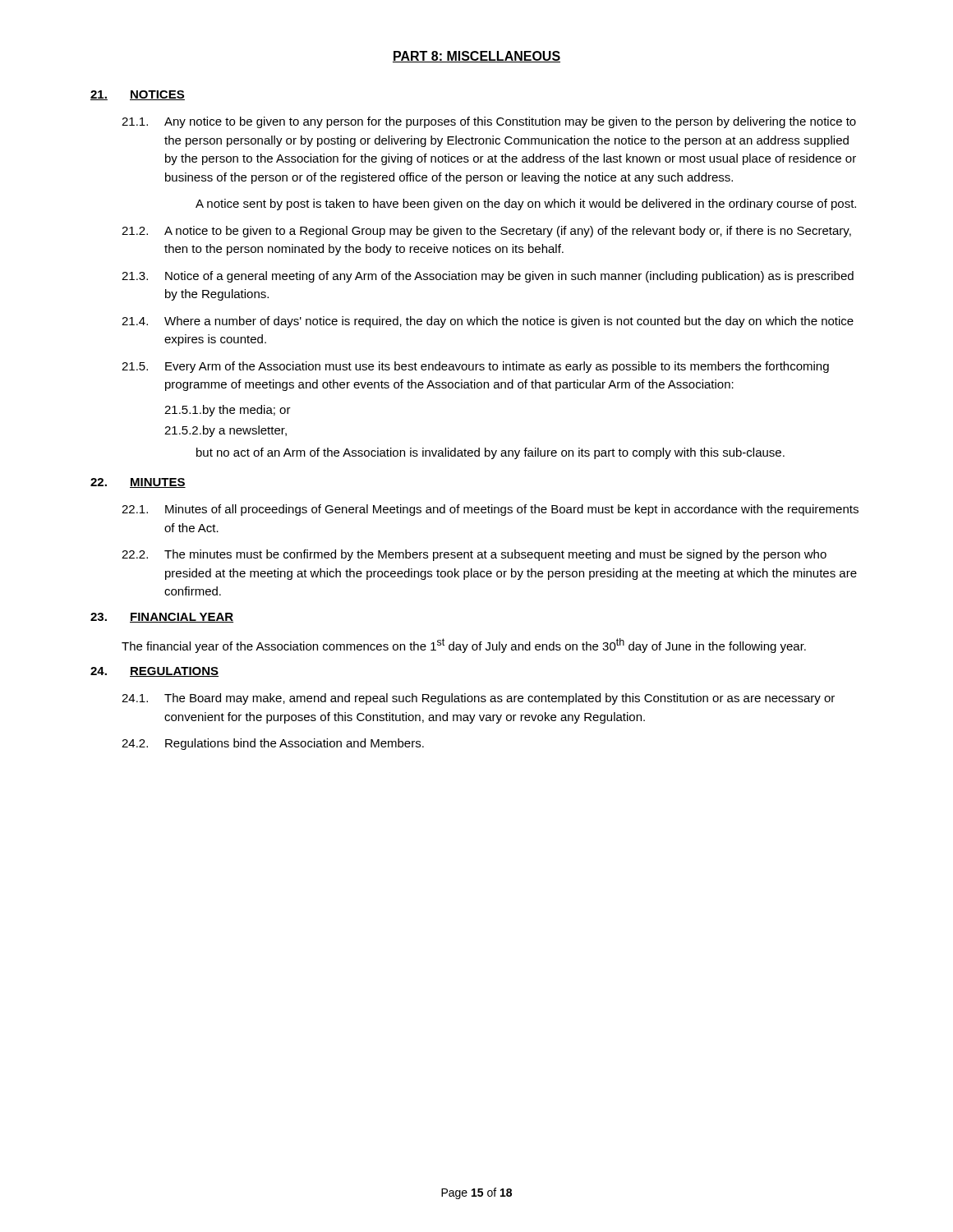
Task: Click the passage that begins "1. Any notice to"
Action: (476, 149)
